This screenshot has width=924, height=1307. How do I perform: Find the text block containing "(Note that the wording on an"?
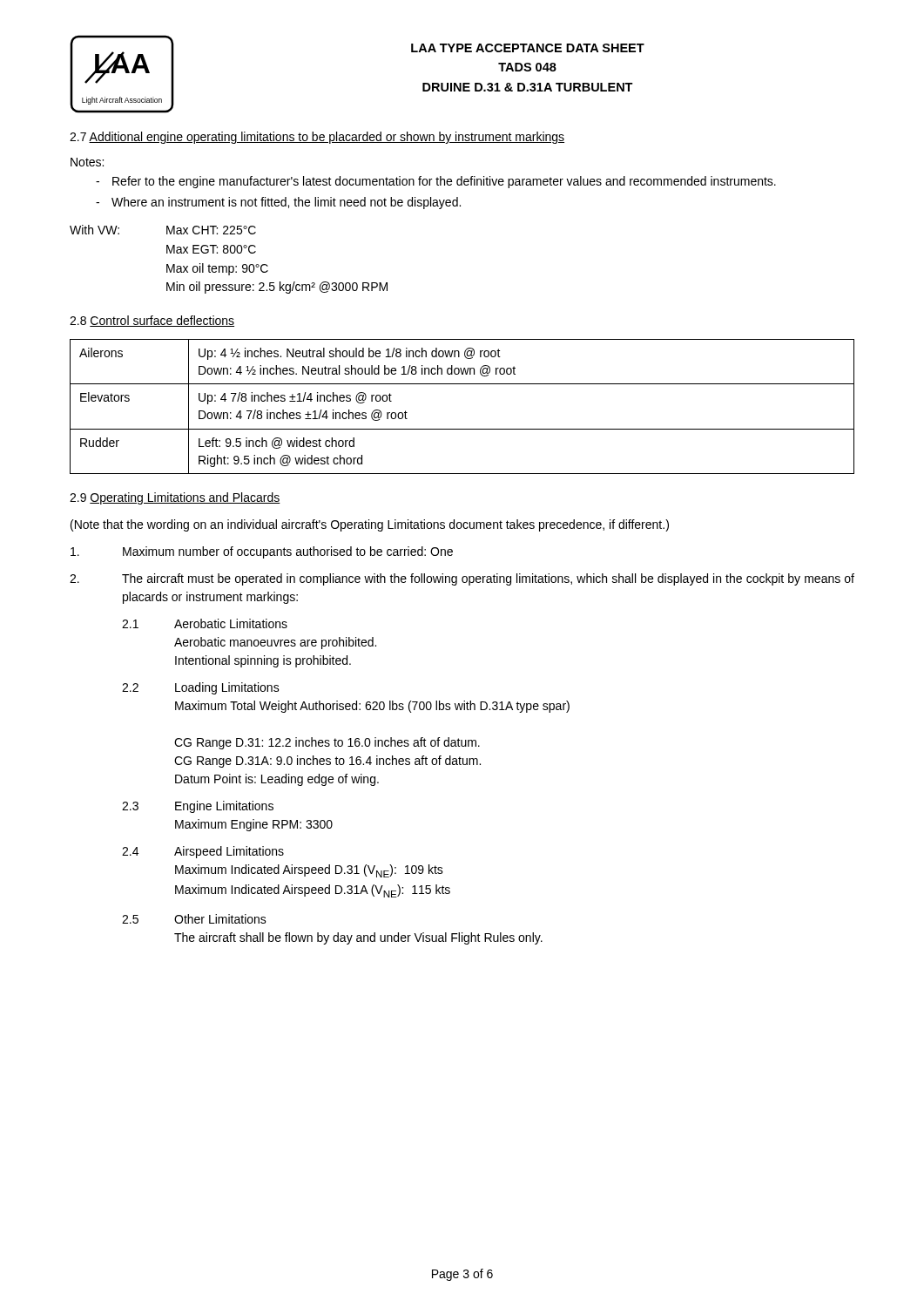click(x=370, y=524)
